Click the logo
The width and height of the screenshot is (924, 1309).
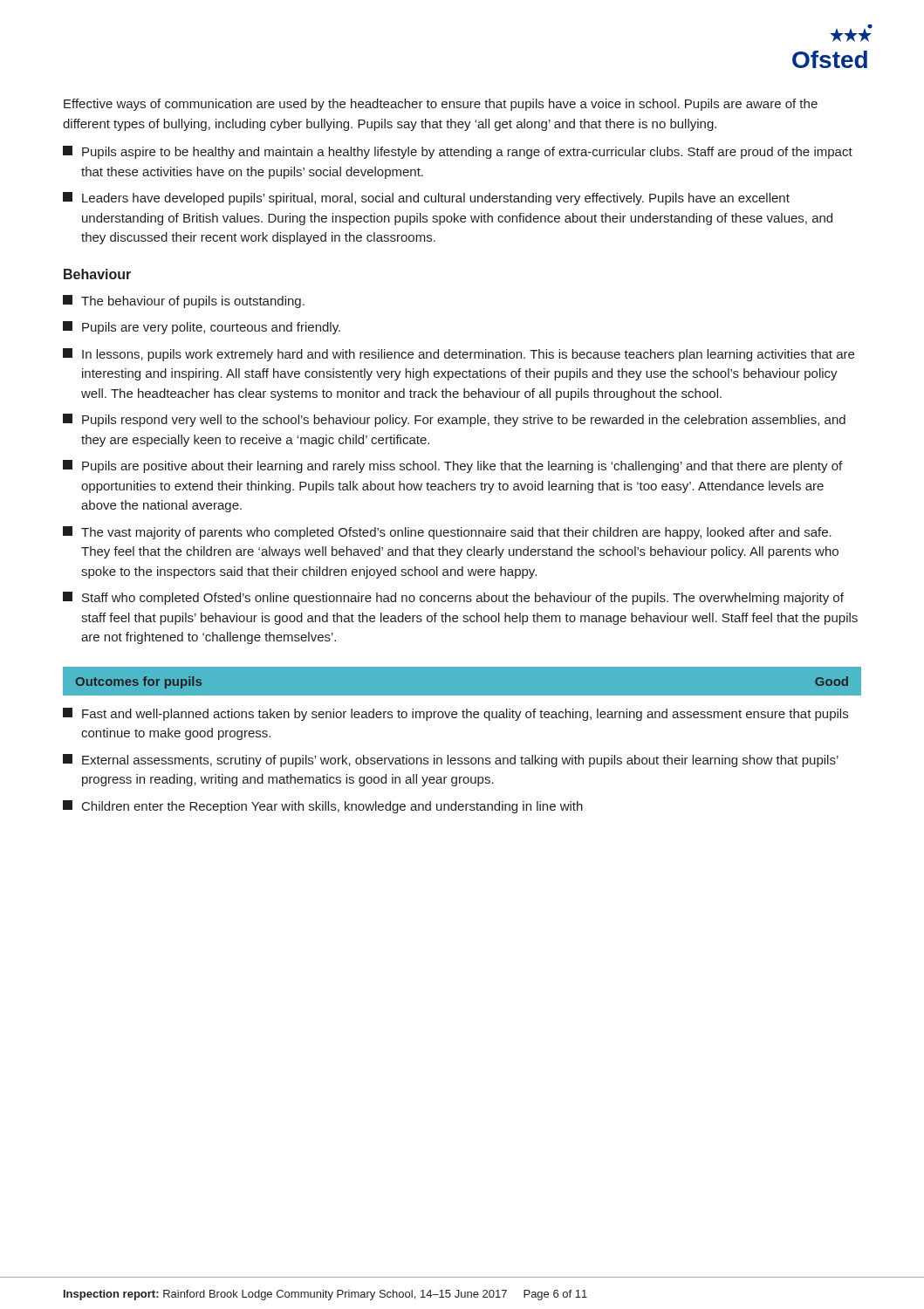coord(835,52)
